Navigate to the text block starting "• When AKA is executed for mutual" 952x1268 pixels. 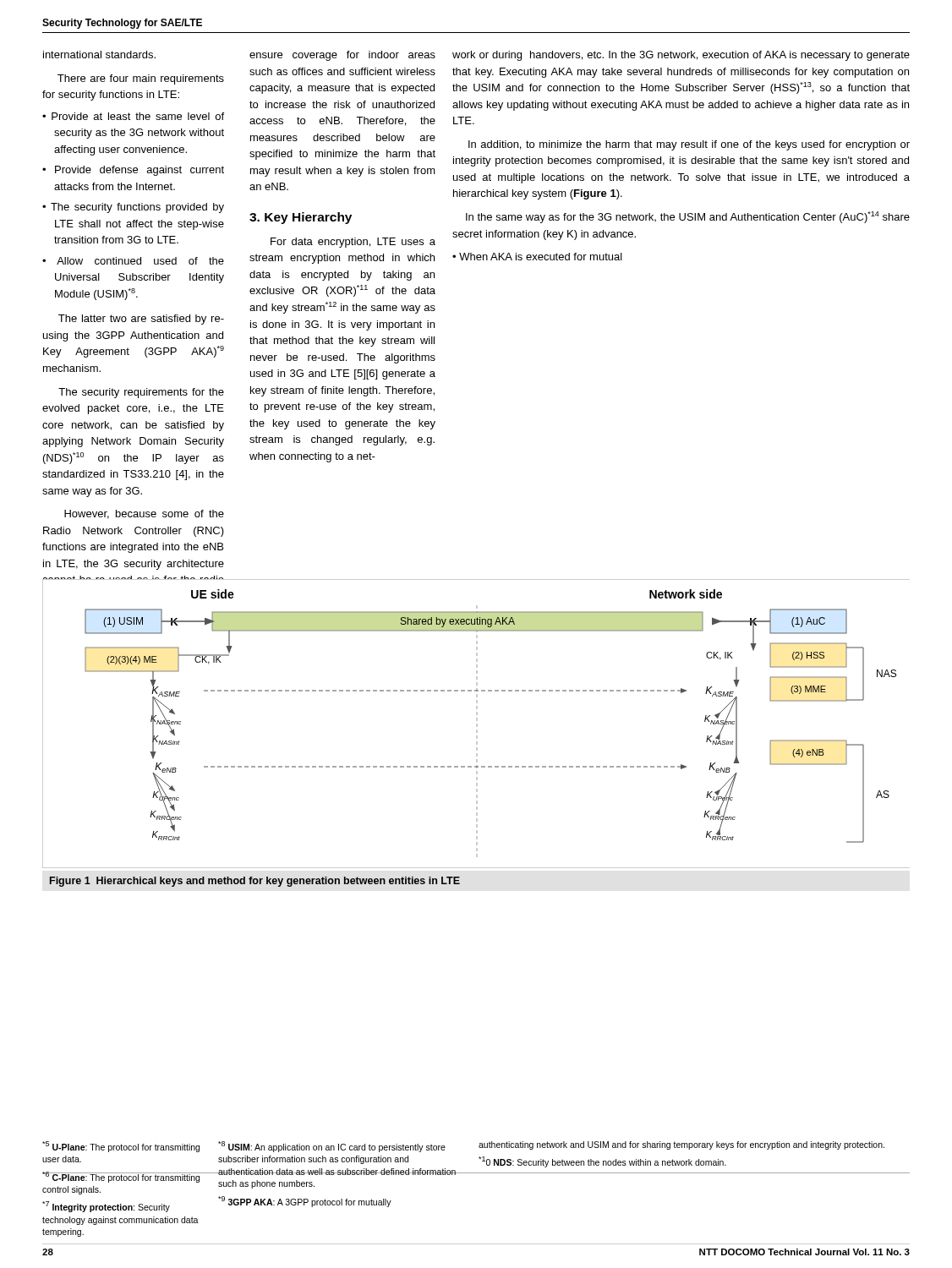coord(537,257)
